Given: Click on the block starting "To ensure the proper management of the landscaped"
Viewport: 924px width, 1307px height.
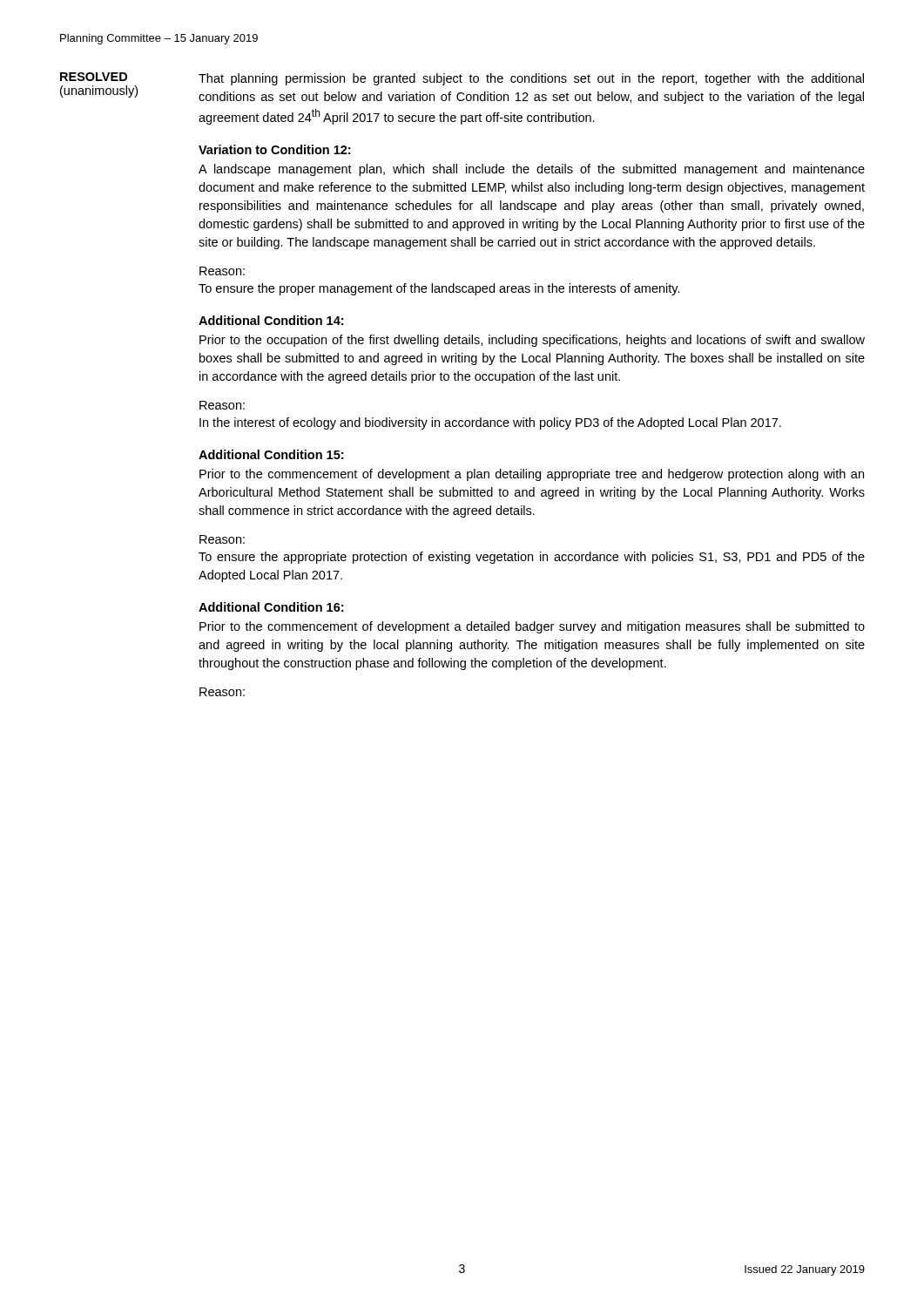Looking at the screenshot, I should pos(440,288).
